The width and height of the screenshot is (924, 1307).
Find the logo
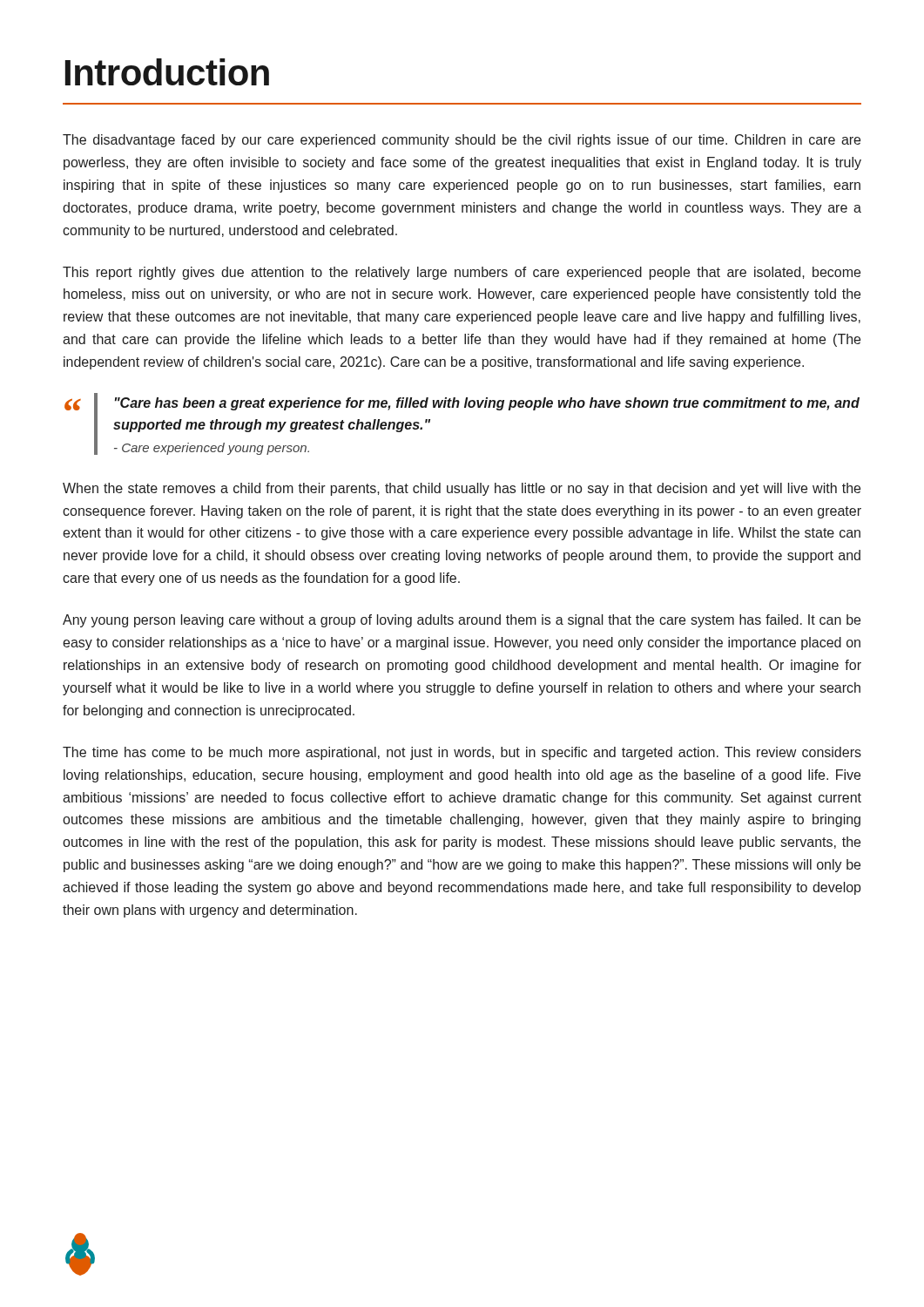80,1256
